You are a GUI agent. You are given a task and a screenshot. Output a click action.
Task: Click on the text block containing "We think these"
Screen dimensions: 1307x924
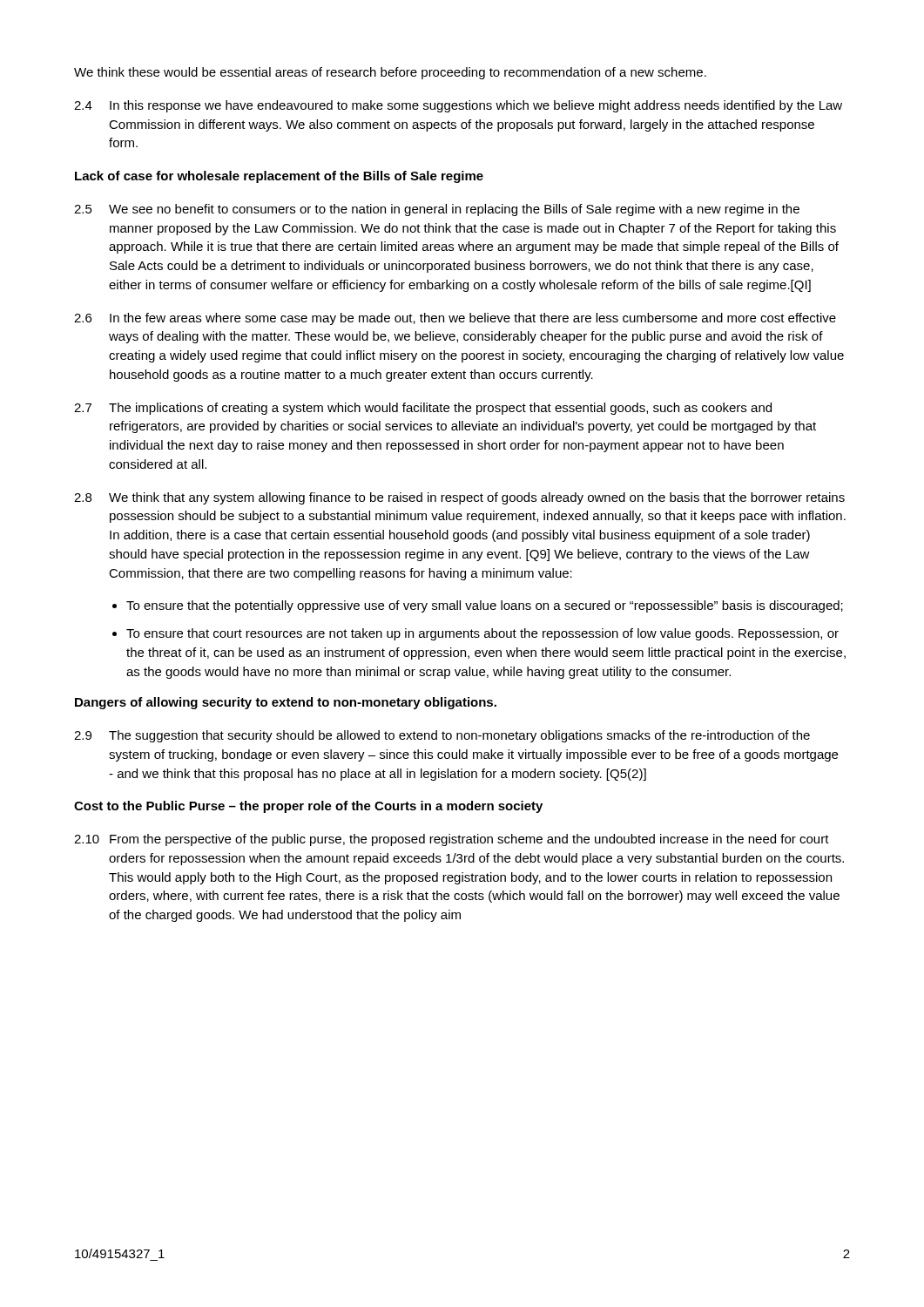[462, 72]
